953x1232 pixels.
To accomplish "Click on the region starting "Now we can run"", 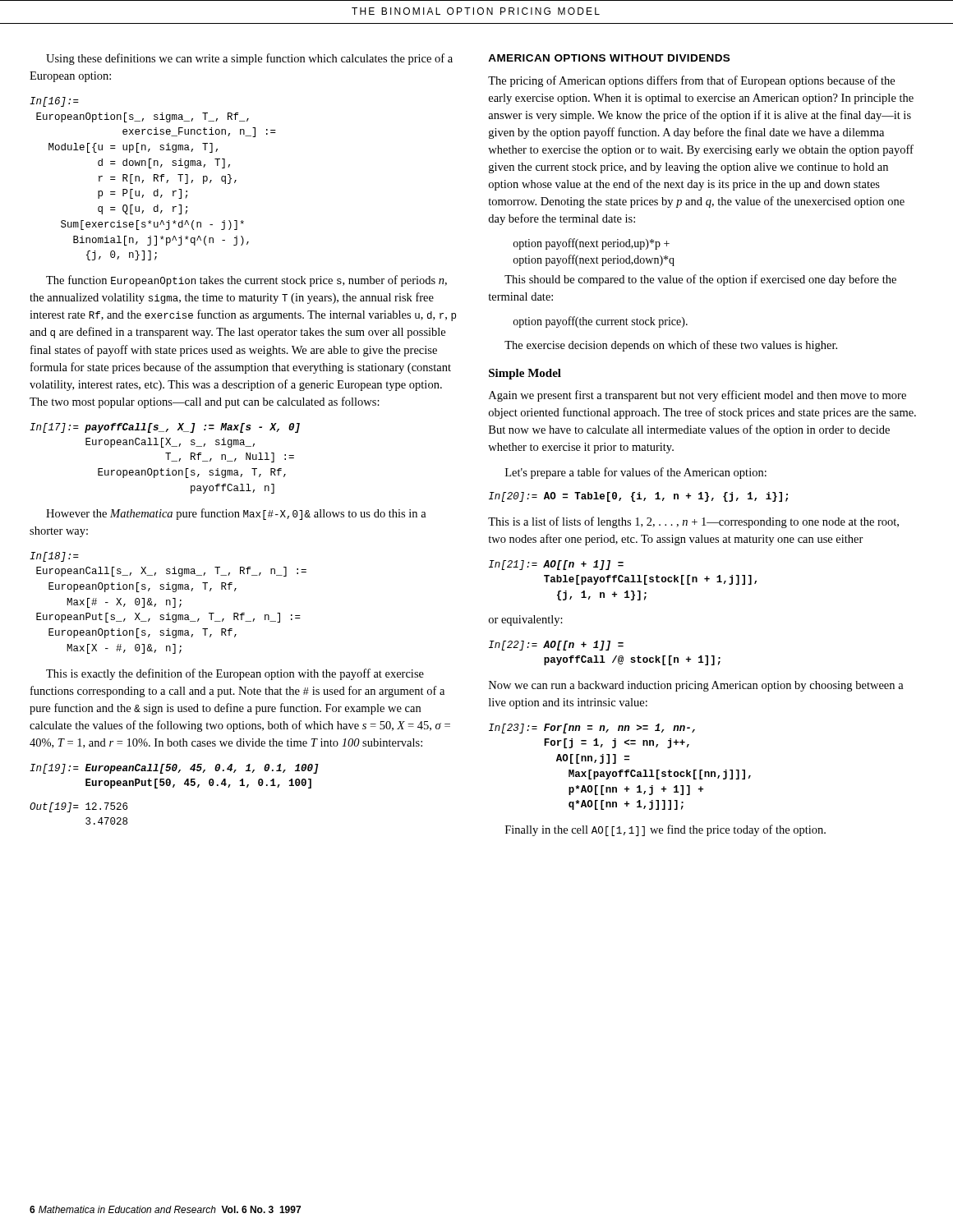I will coord(703,694).
